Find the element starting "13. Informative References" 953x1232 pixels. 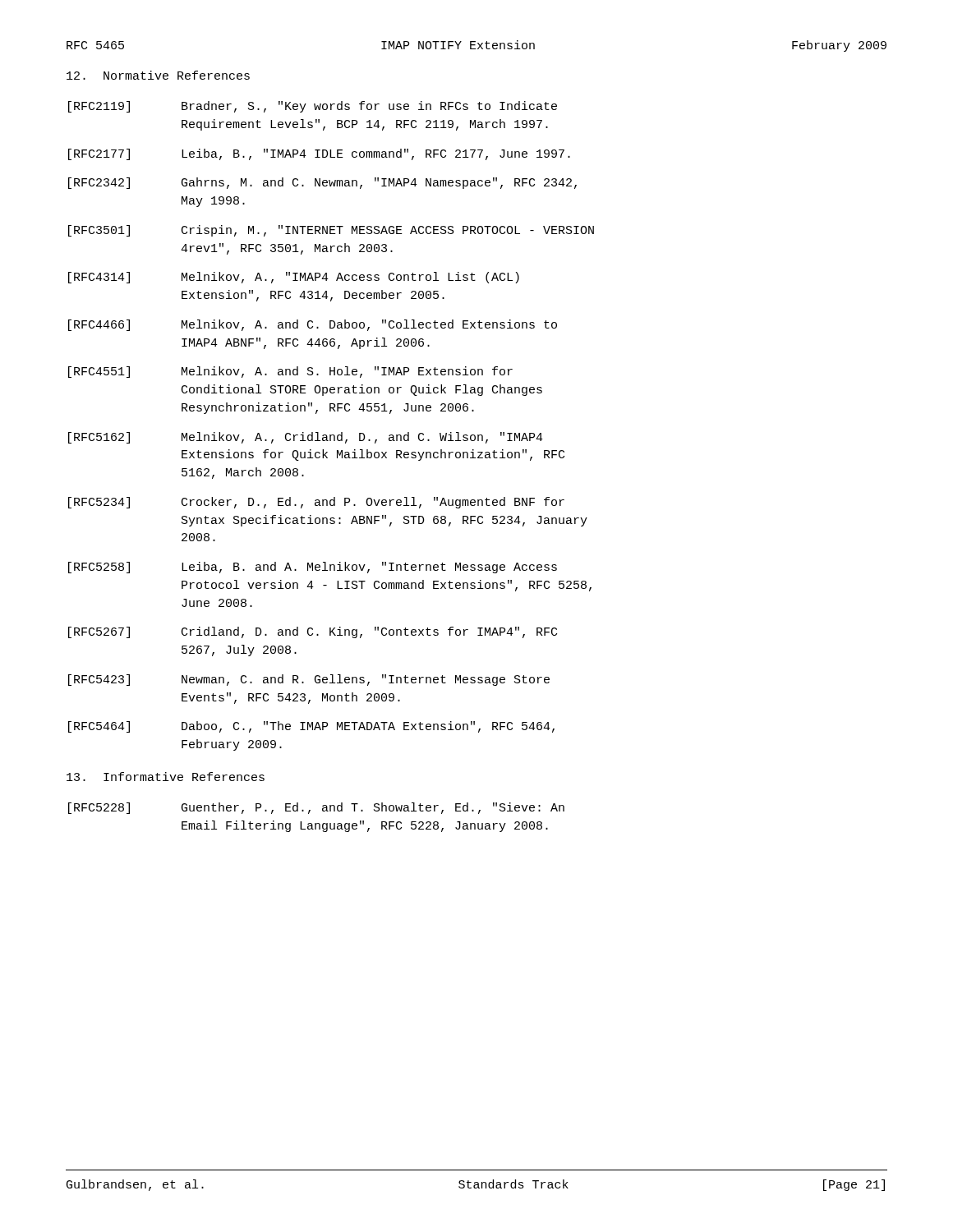tap(166, 778)
